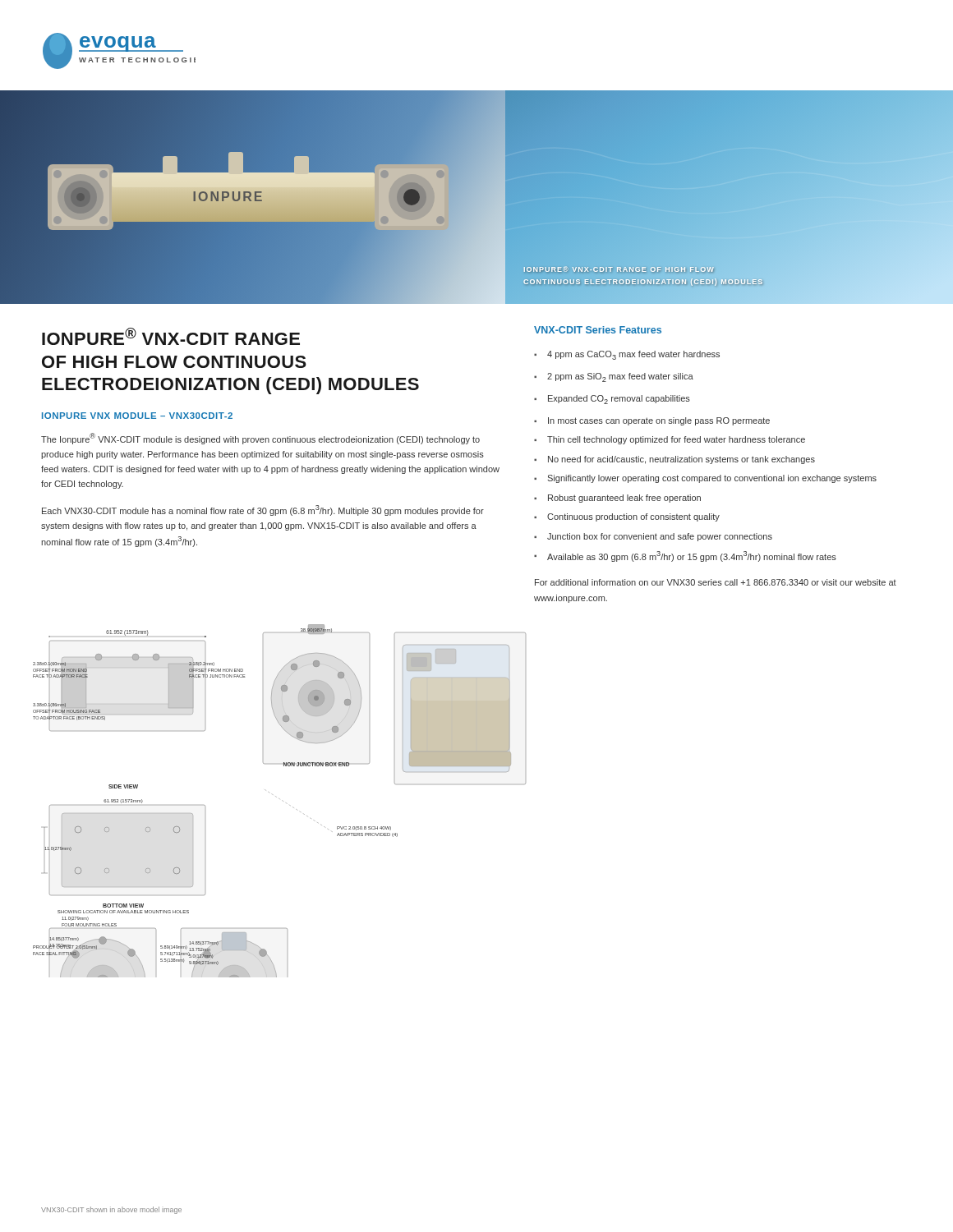Locate the region starting "▪ In most cases can operate on"
The height and width of the screenshot is (1232, 953).
pyautogui.click(x=652, y=421)
